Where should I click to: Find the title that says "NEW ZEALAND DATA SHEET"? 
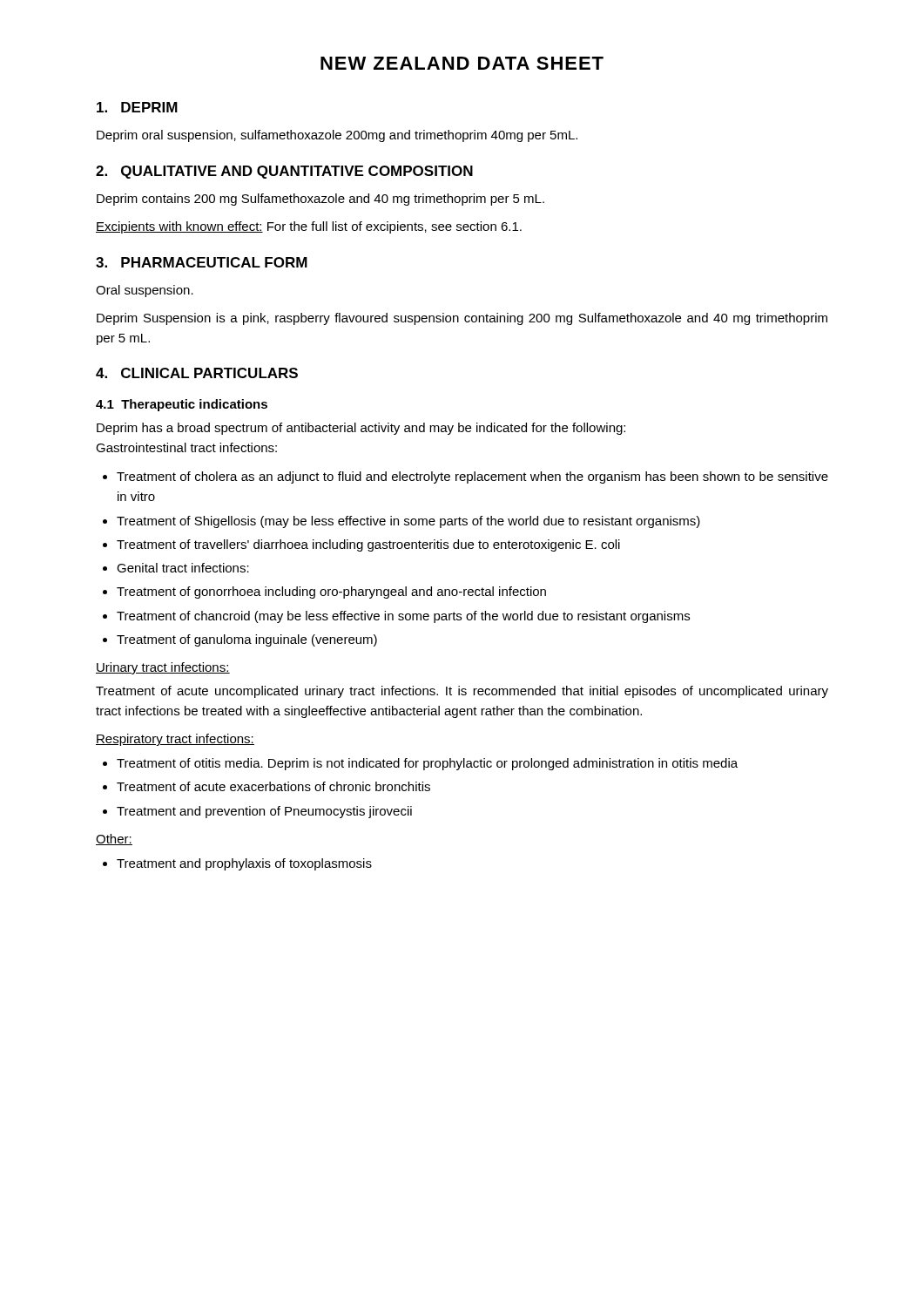tap(462, 63)
